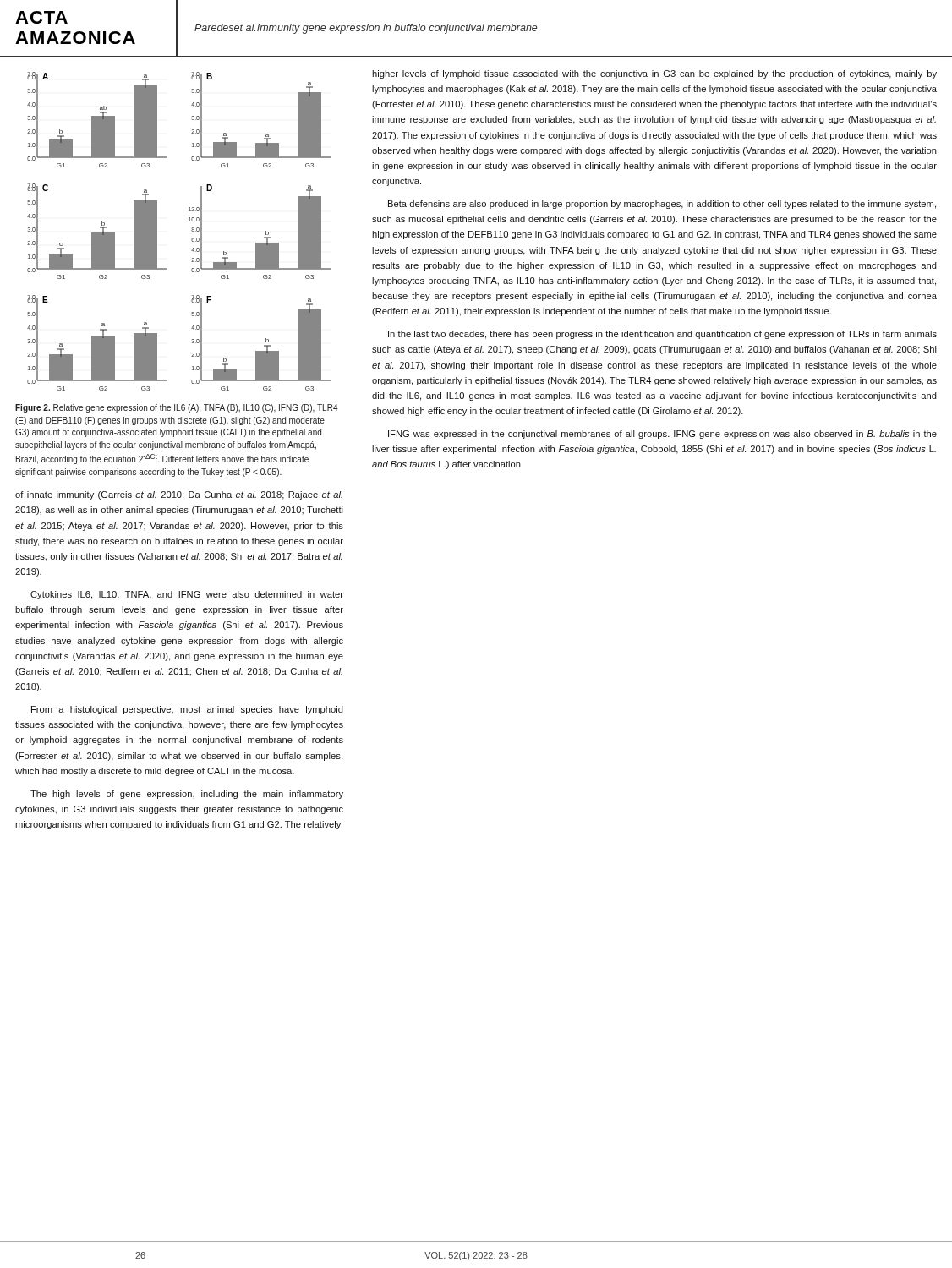This screenshot has width=952, height=1268.
Task: Point to the caption beginning "Figure 2. Relative gene expression"
Action: pyautogui.click(x=177, y=440)
